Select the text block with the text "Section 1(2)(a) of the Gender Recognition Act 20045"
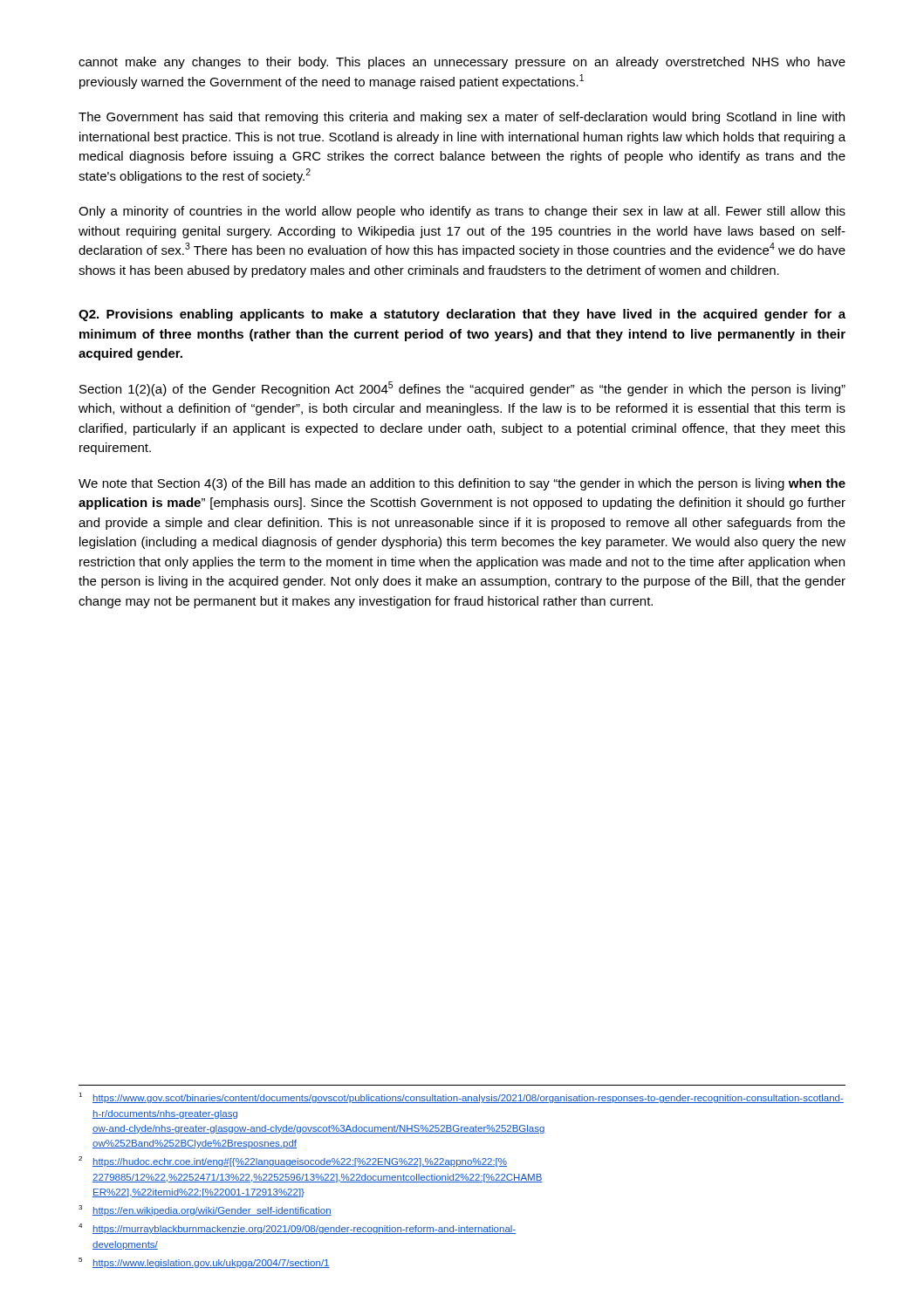 point(462,417)
